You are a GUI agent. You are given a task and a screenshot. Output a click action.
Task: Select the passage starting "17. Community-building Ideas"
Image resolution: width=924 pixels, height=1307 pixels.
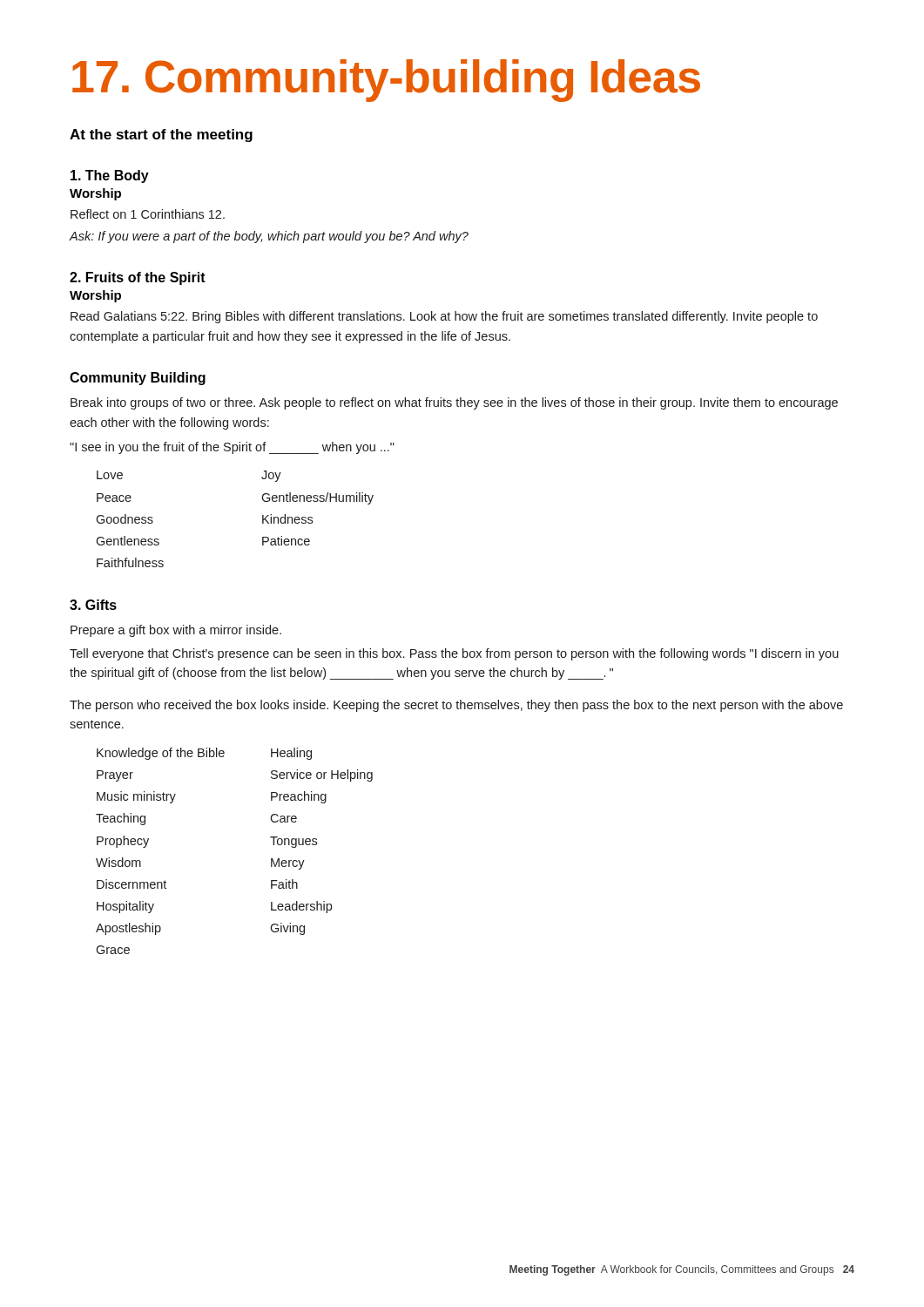[462, 77]
